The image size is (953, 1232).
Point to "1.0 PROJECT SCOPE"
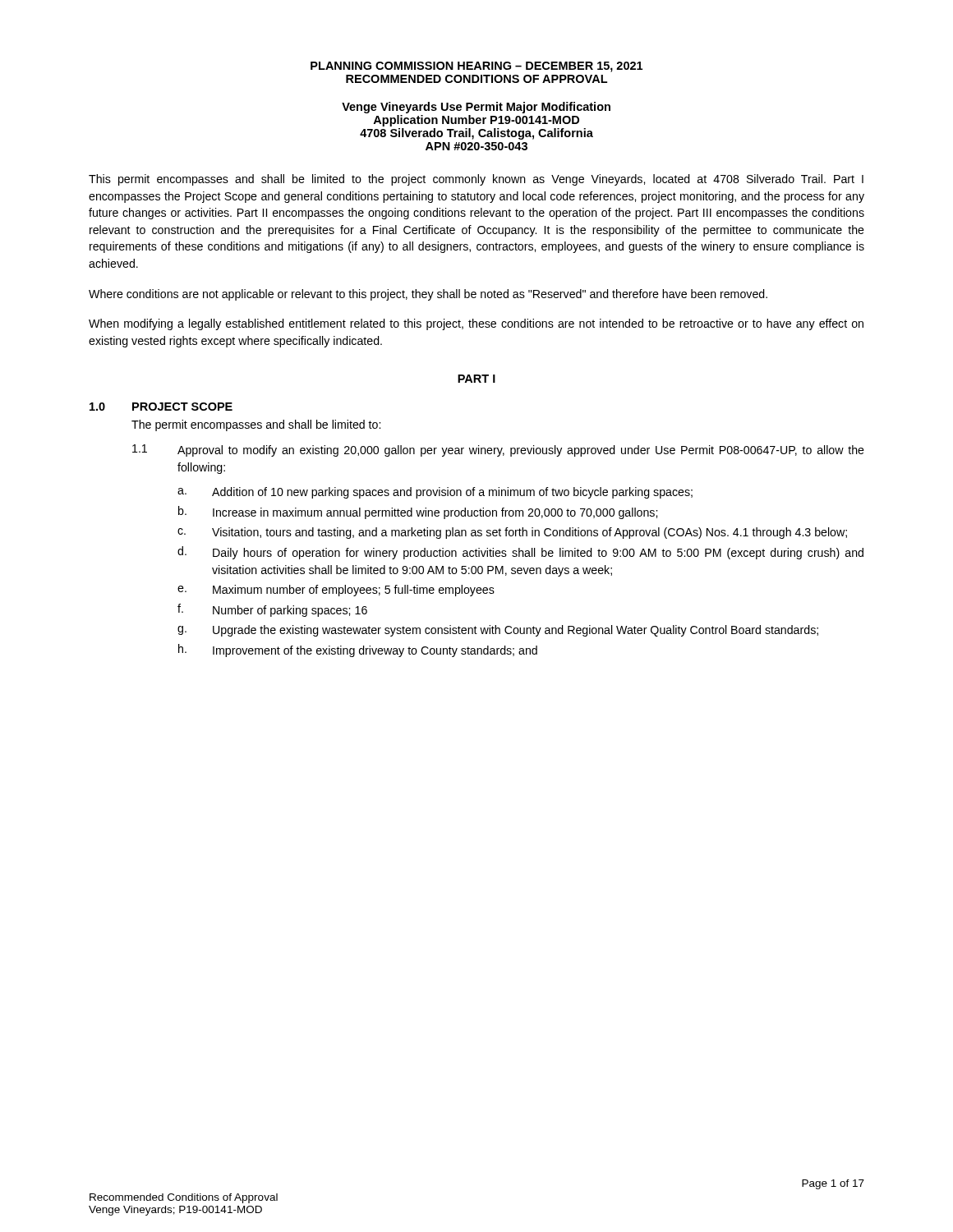click(x=161, y=407)
